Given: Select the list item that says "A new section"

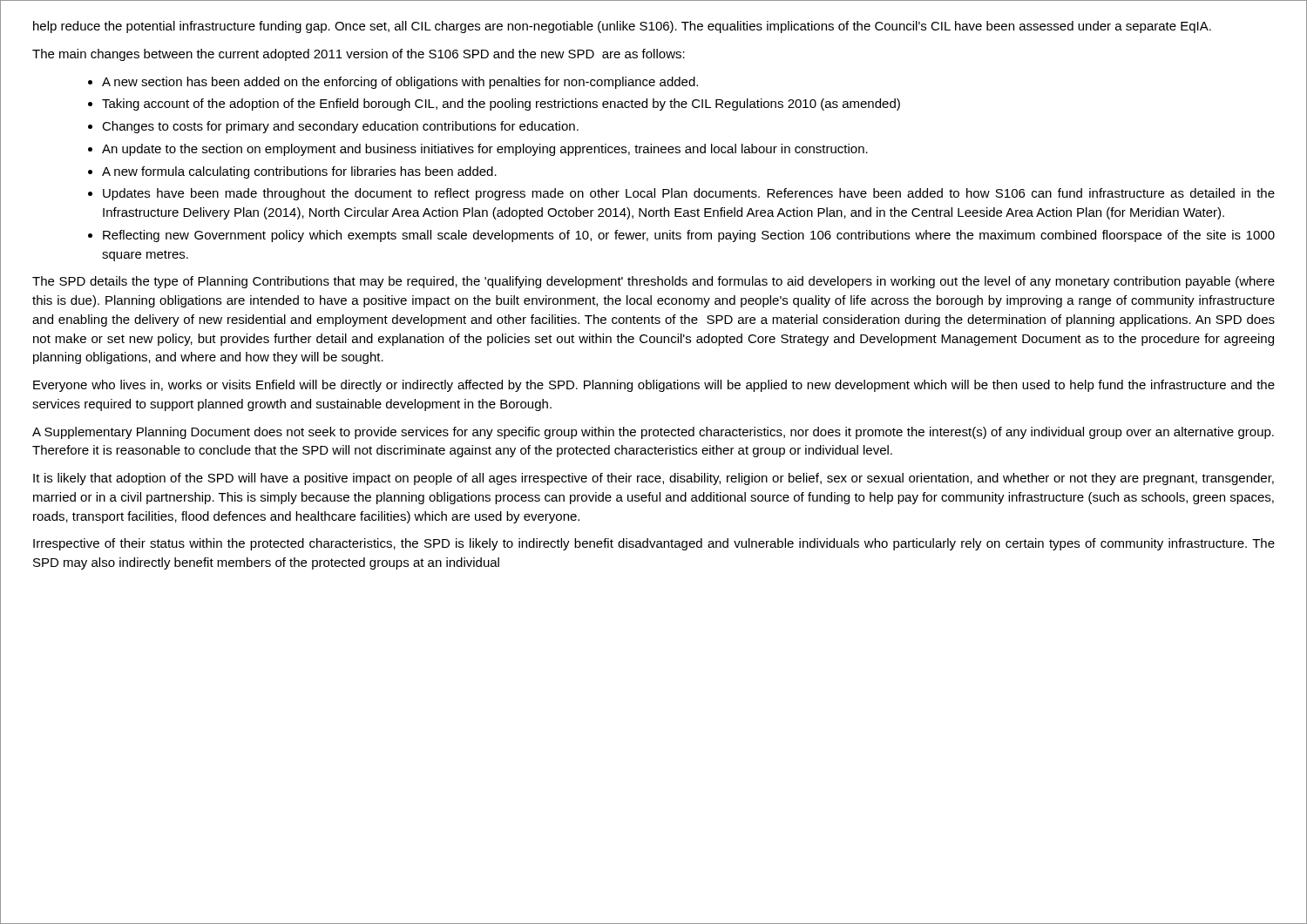Looking at the screenshot, I should coord(401,81).
